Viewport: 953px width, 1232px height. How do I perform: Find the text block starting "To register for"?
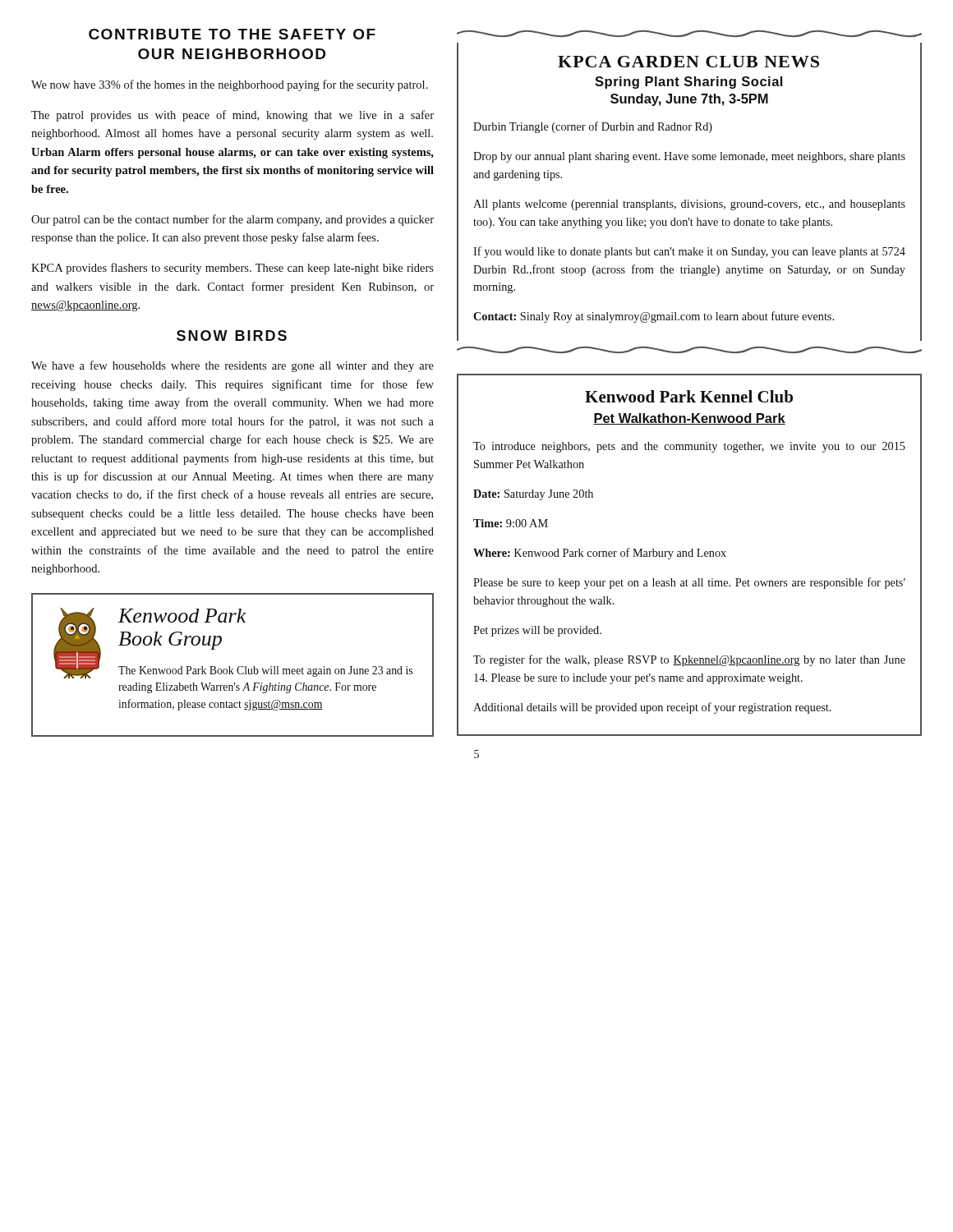coord(689,669)
